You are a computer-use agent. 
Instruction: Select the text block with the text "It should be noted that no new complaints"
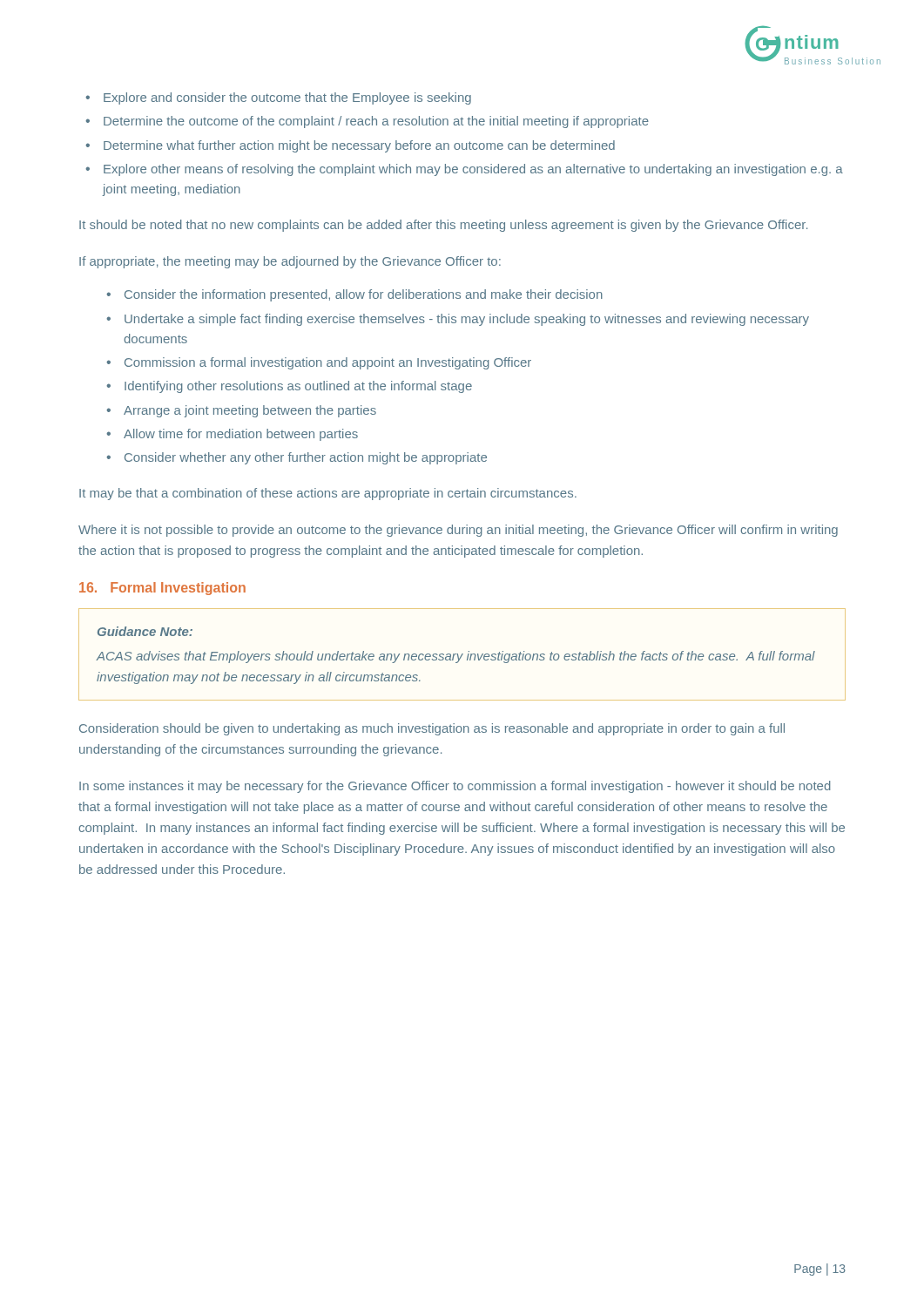coord(444,225)
